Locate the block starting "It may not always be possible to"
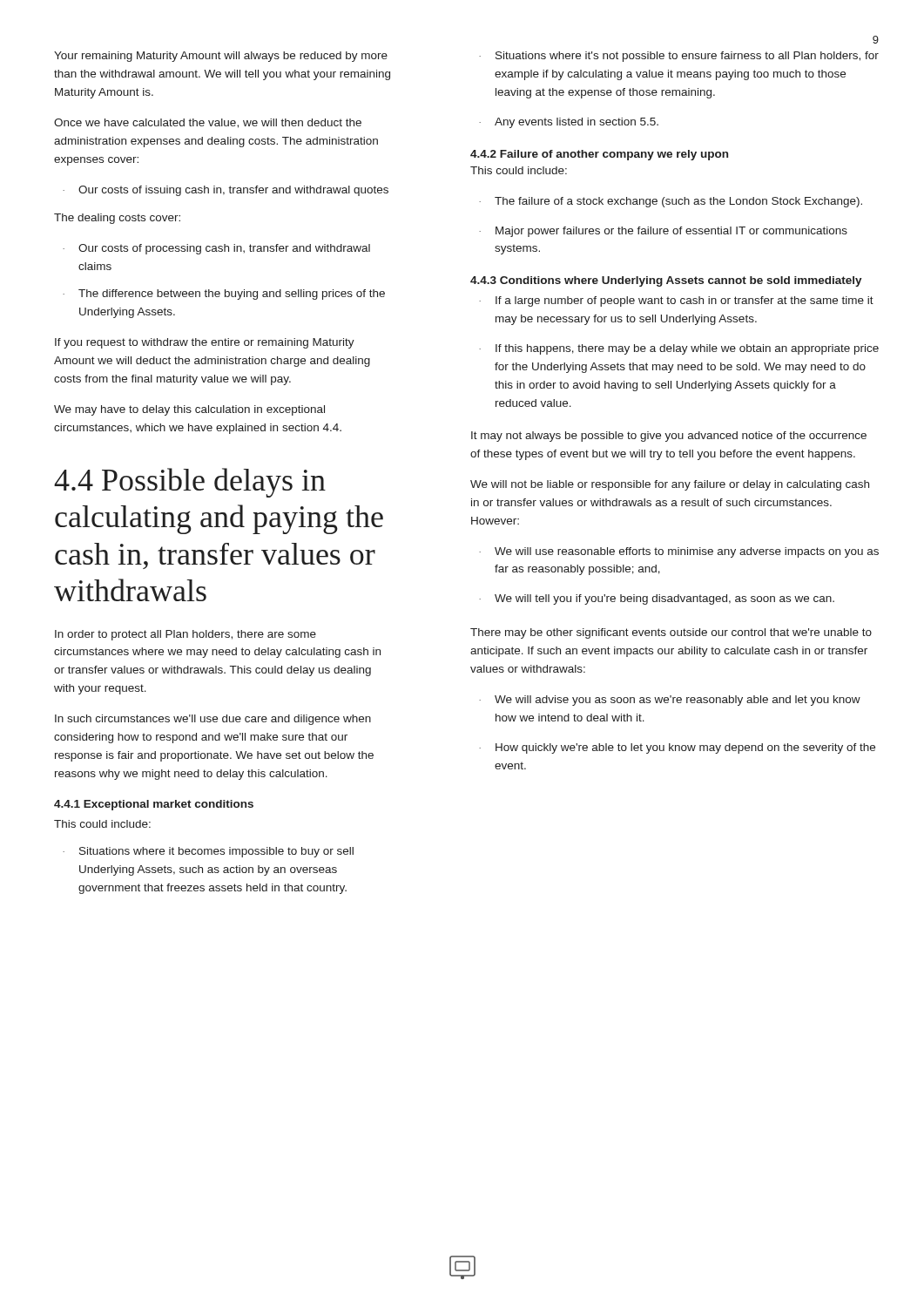Image resolution: width=924 pixels, height=1307 pixels. [x=669, y=444]
